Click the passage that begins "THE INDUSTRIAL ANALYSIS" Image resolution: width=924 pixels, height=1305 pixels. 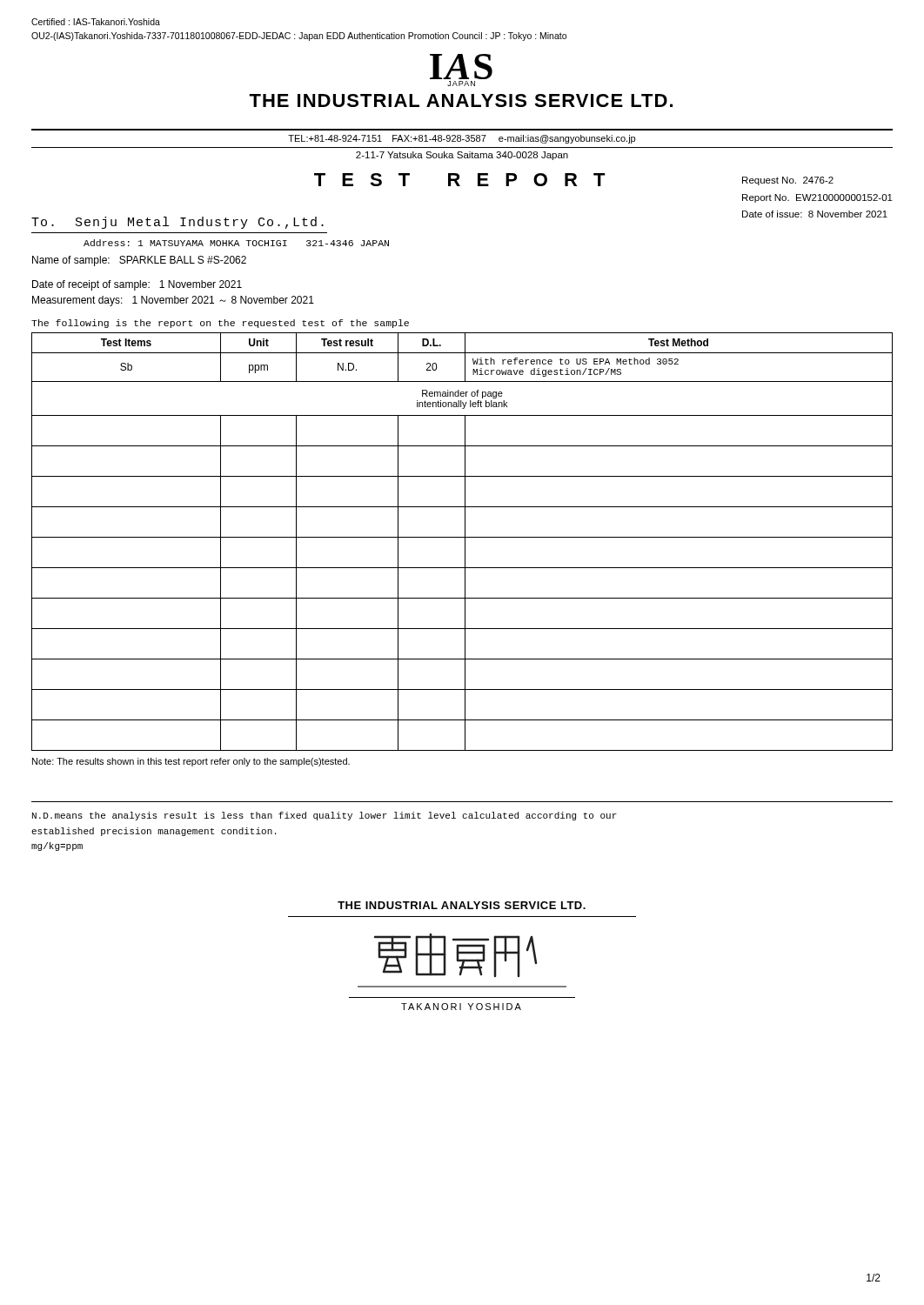pyautogui.click(x=462, y=905)
